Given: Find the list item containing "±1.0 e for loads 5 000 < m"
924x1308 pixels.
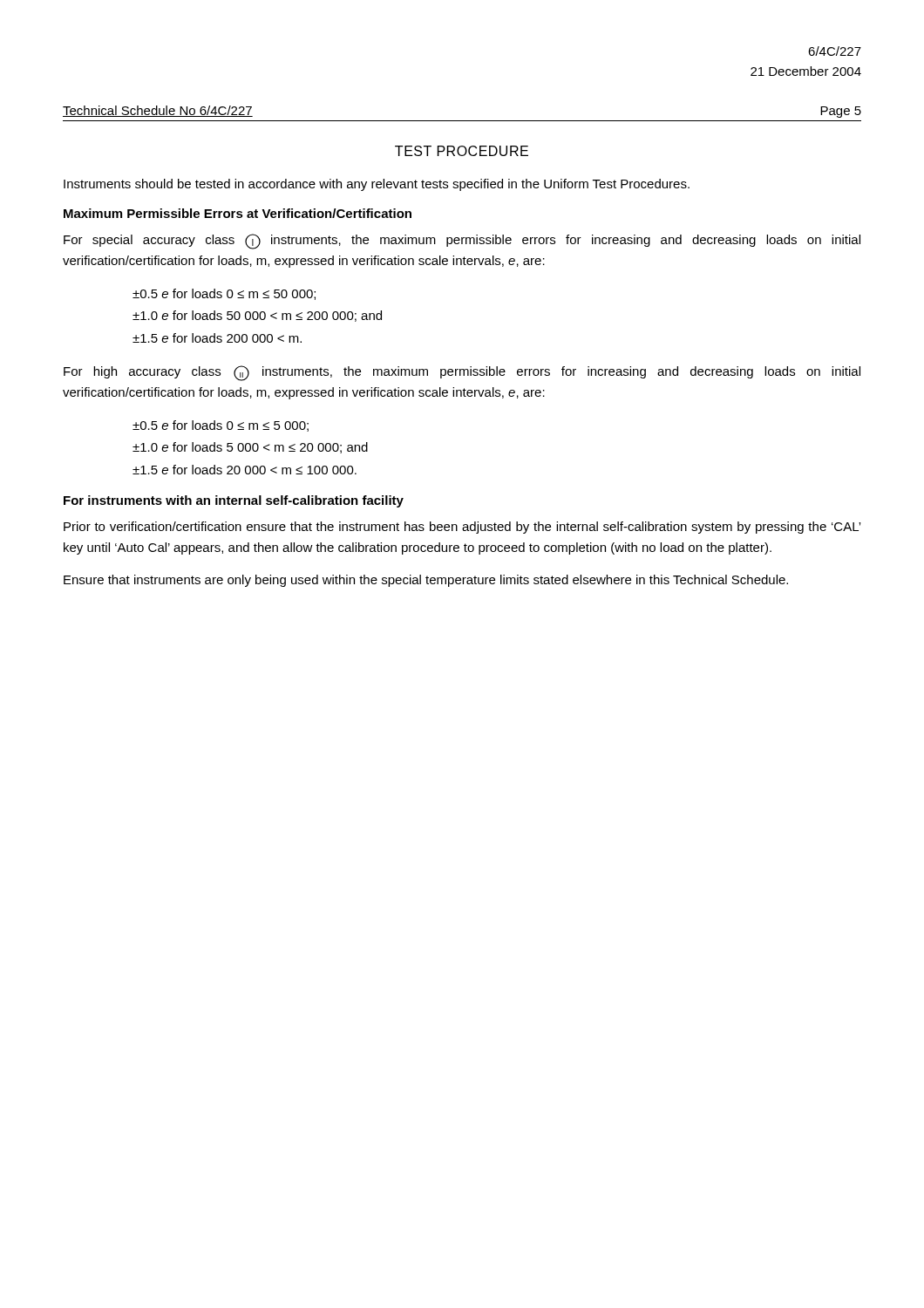Looking at the screenshot, I should pos(250,447).
